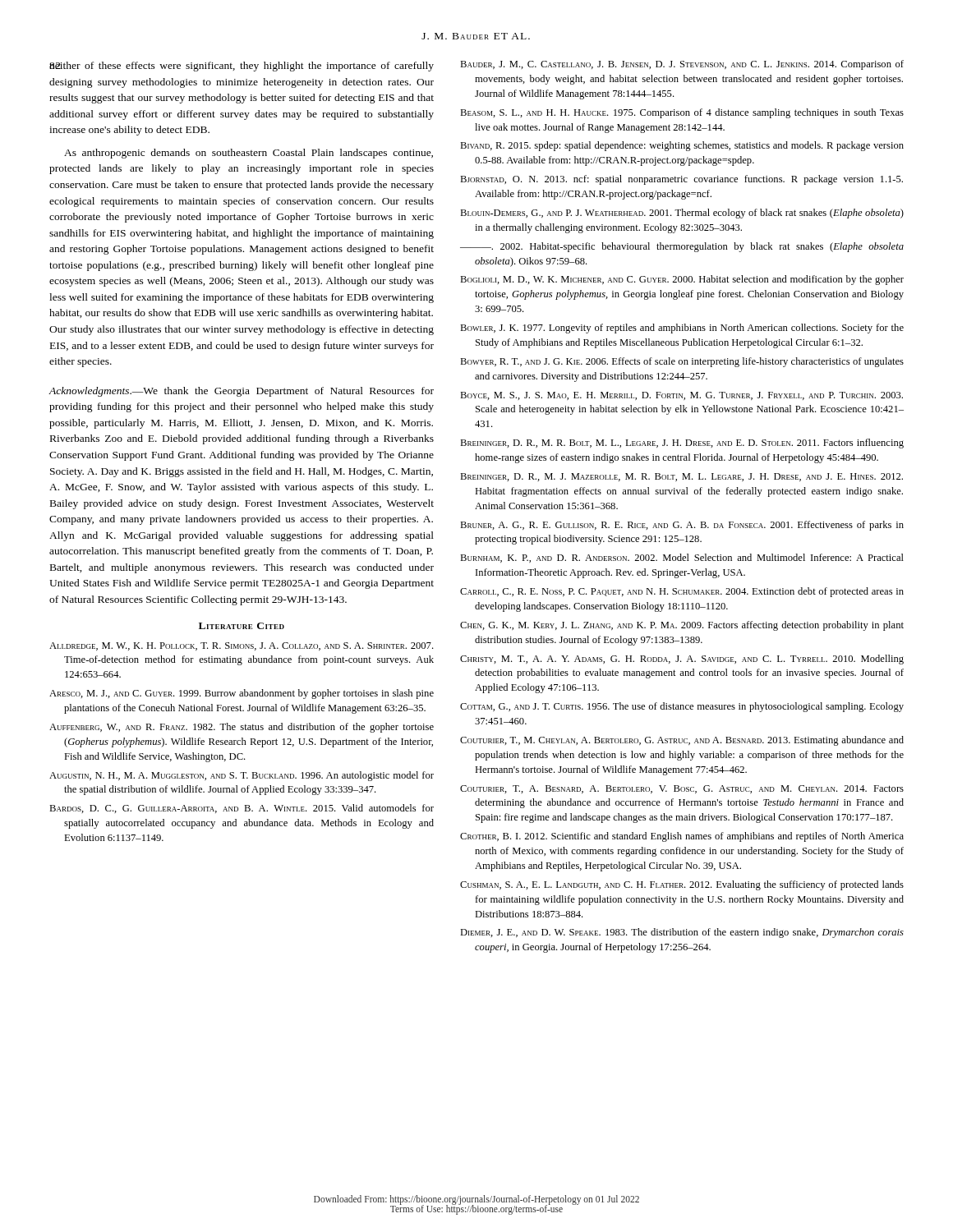Where is the passage that starts "Burnham, K. P.,"?

(x=682, y=565)
